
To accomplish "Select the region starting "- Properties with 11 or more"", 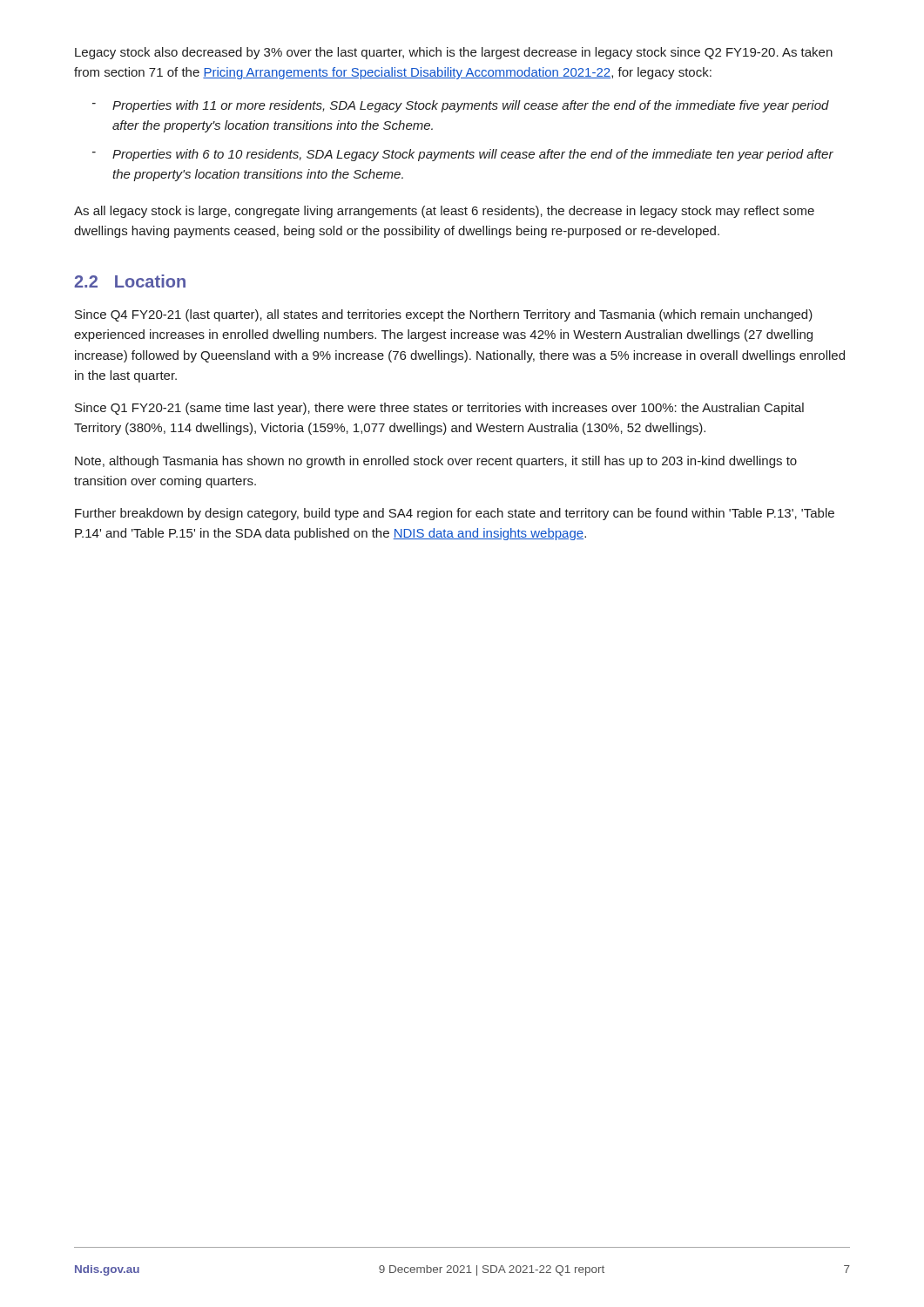I will pyautogui.click(x=471, y=115).
